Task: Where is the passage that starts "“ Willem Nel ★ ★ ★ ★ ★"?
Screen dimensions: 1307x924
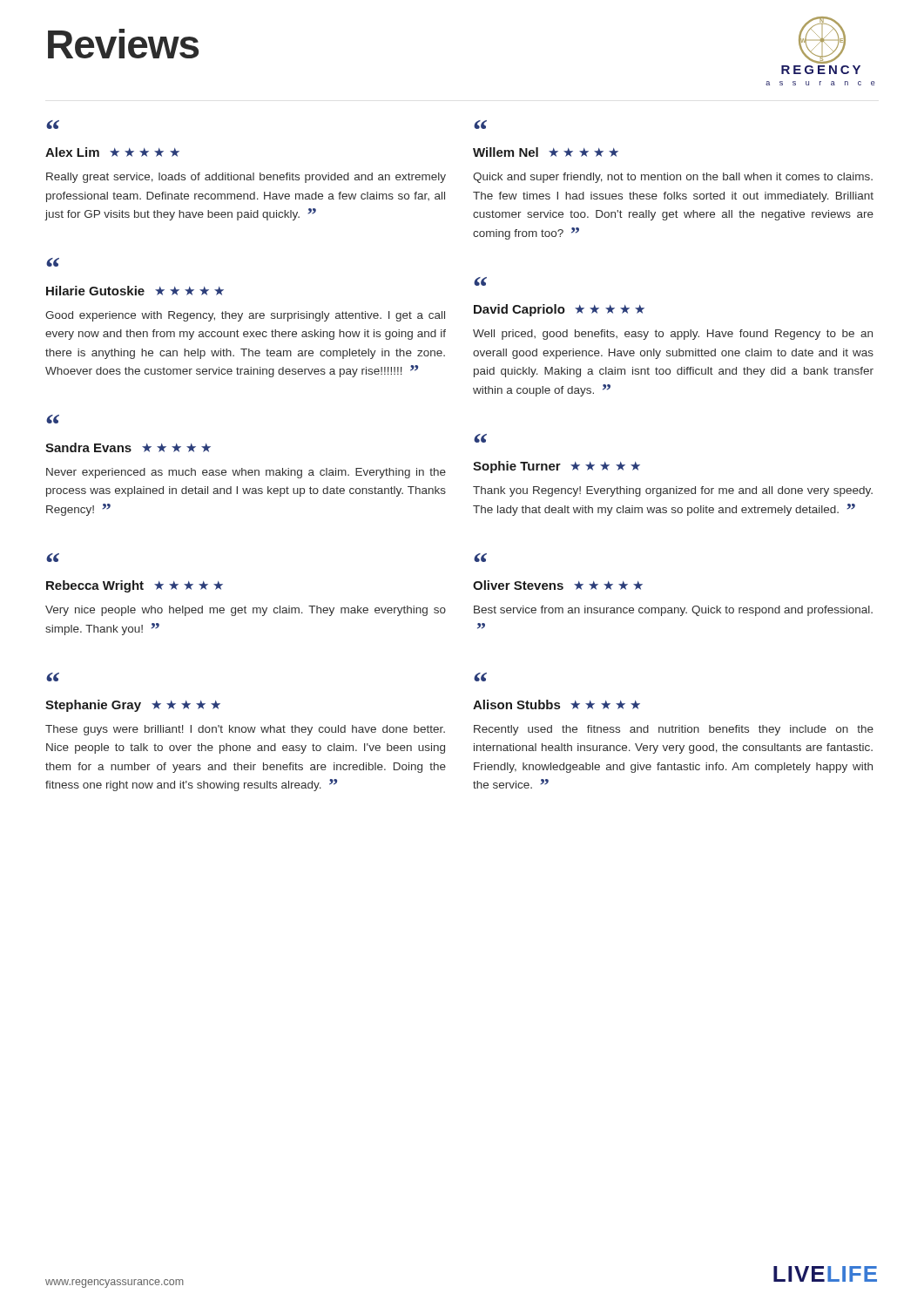Action: [673, 180]
